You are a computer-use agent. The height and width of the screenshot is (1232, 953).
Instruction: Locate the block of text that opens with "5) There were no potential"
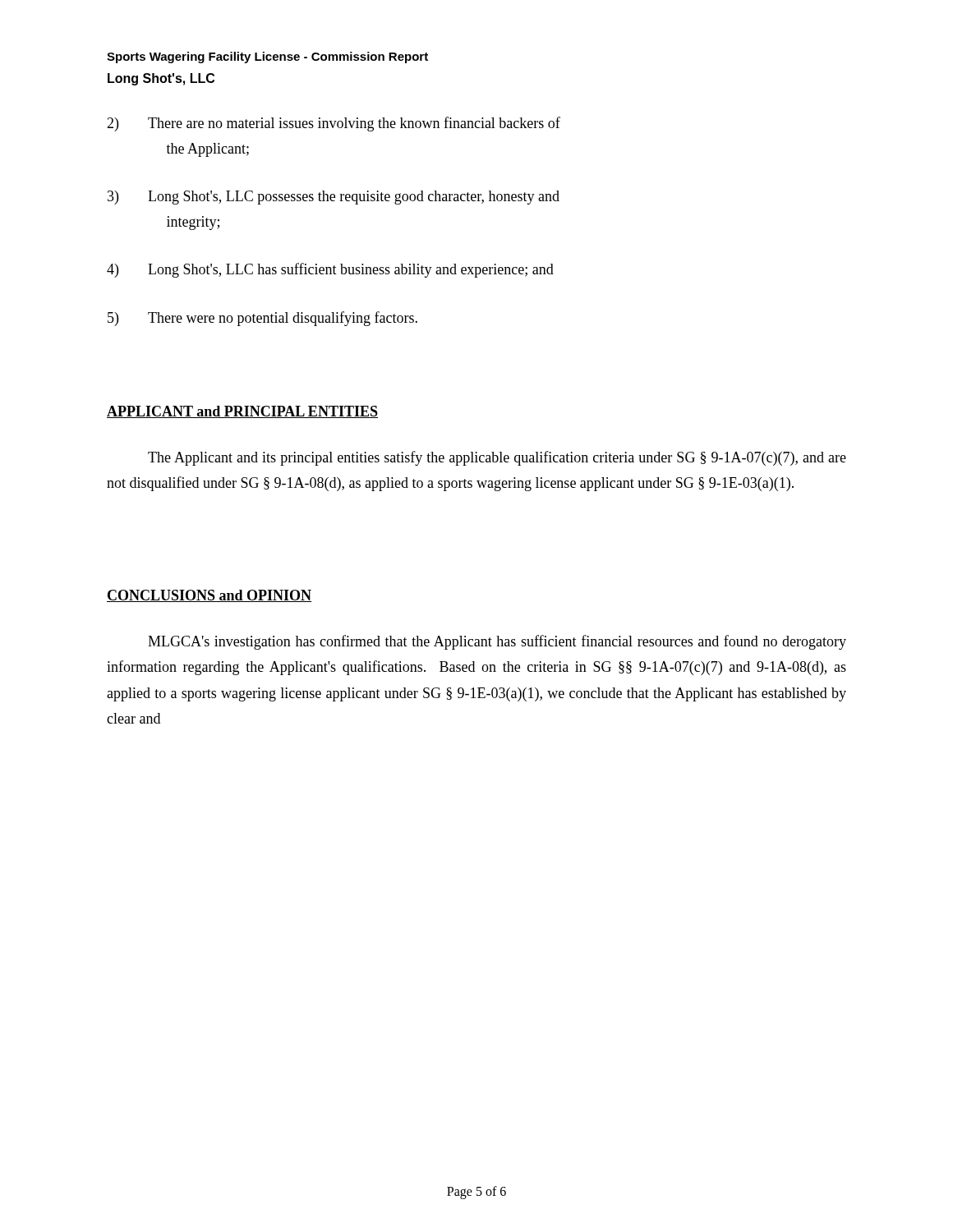(x=262, y=319)
